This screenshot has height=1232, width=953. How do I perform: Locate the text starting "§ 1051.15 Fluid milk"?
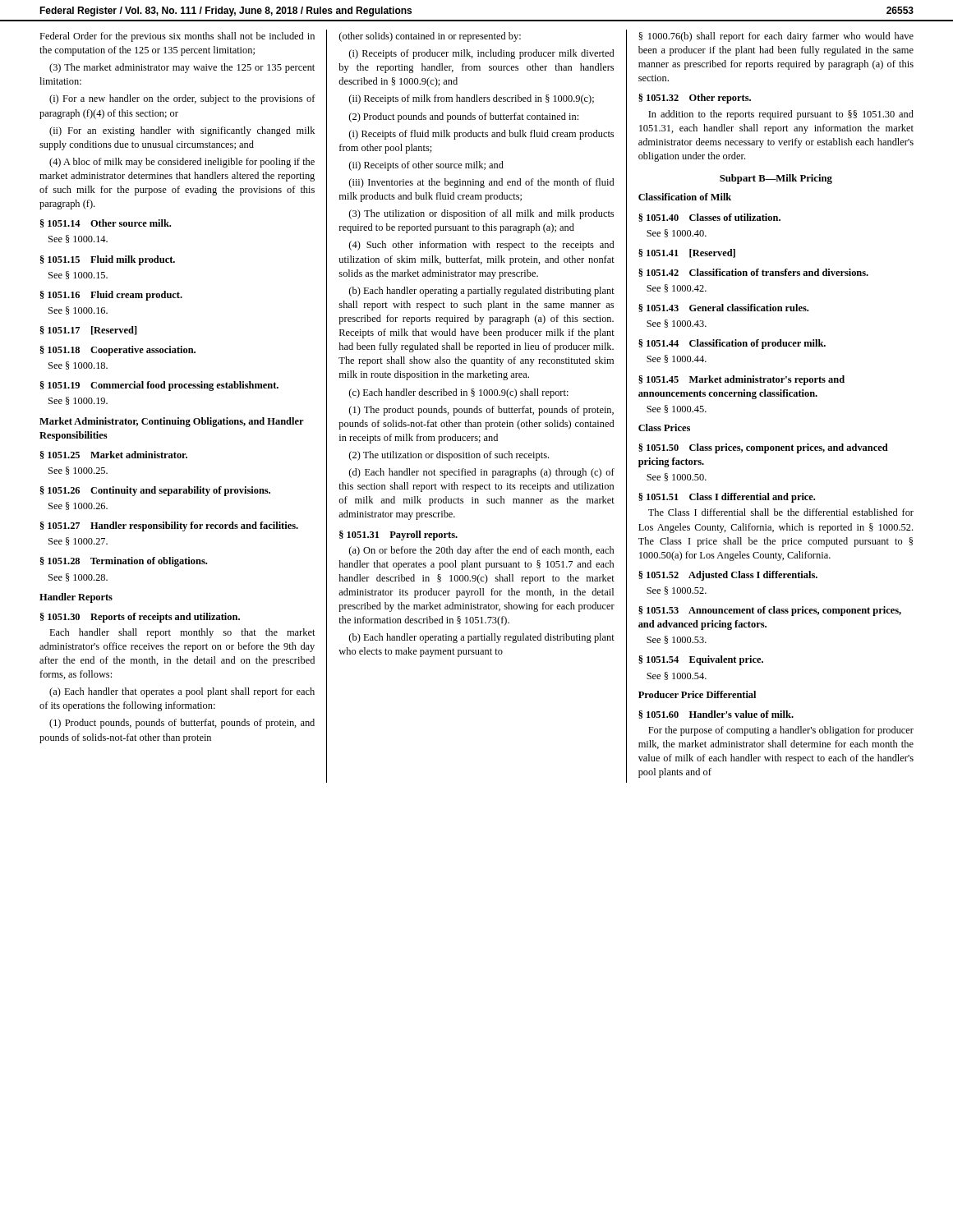pyautogui.click(x=107, y=259)
